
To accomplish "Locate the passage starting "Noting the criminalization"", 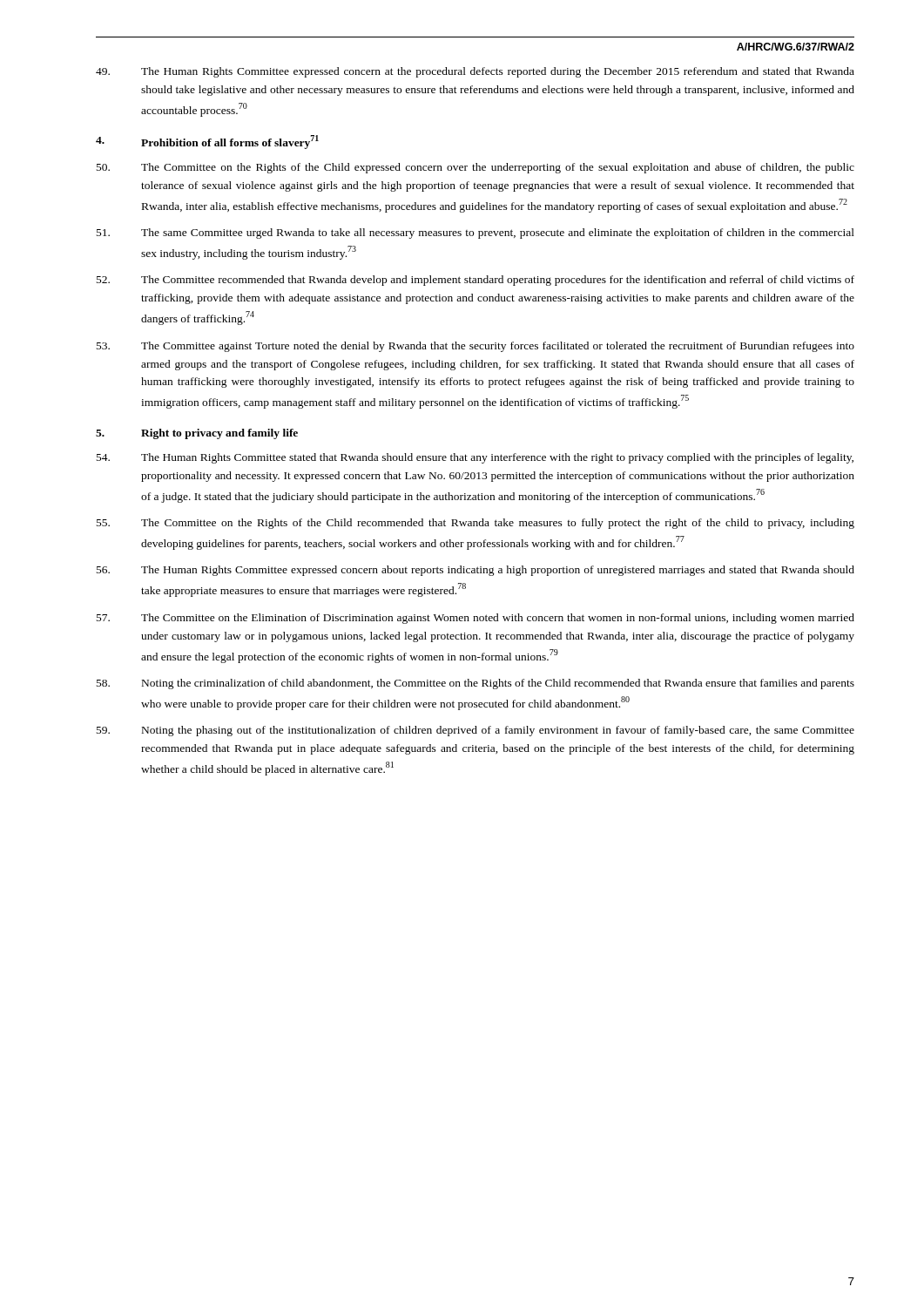I will (475, 694).
